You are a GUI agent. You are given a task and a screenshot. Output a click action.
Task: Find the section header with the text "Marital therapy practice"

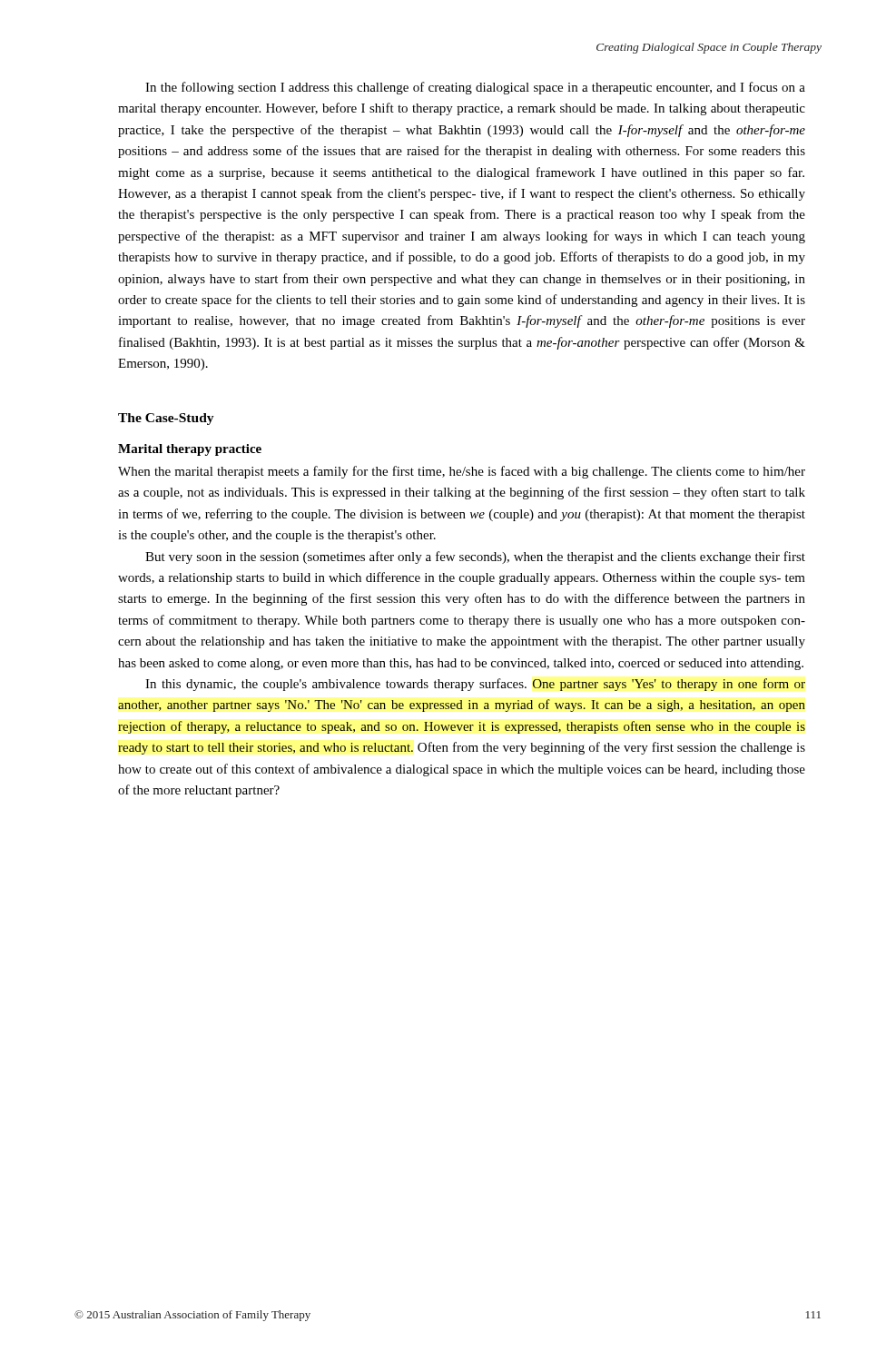190,448
